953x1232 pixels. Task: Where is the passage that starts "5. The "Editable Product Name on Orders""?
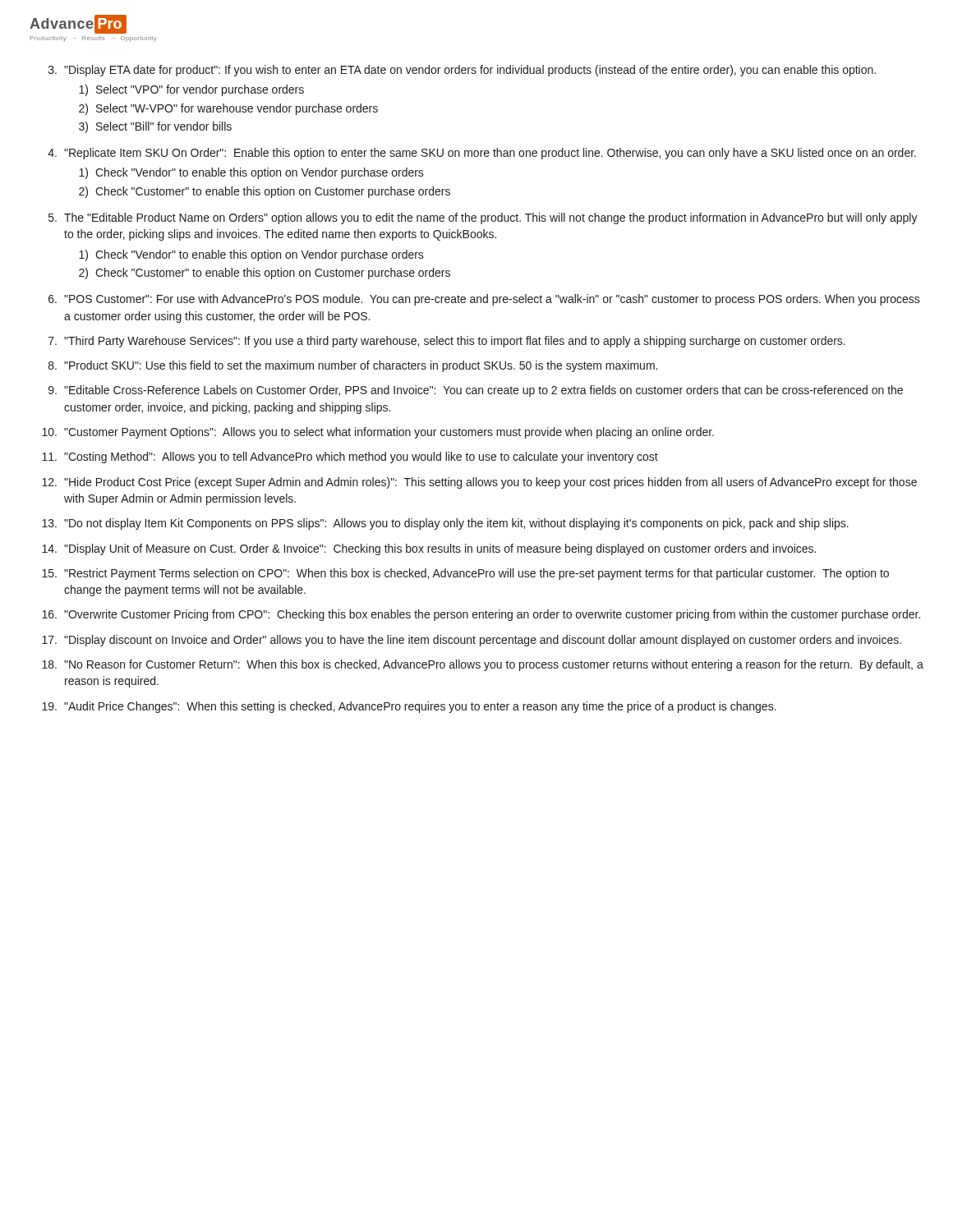click(x=476, y=246)
